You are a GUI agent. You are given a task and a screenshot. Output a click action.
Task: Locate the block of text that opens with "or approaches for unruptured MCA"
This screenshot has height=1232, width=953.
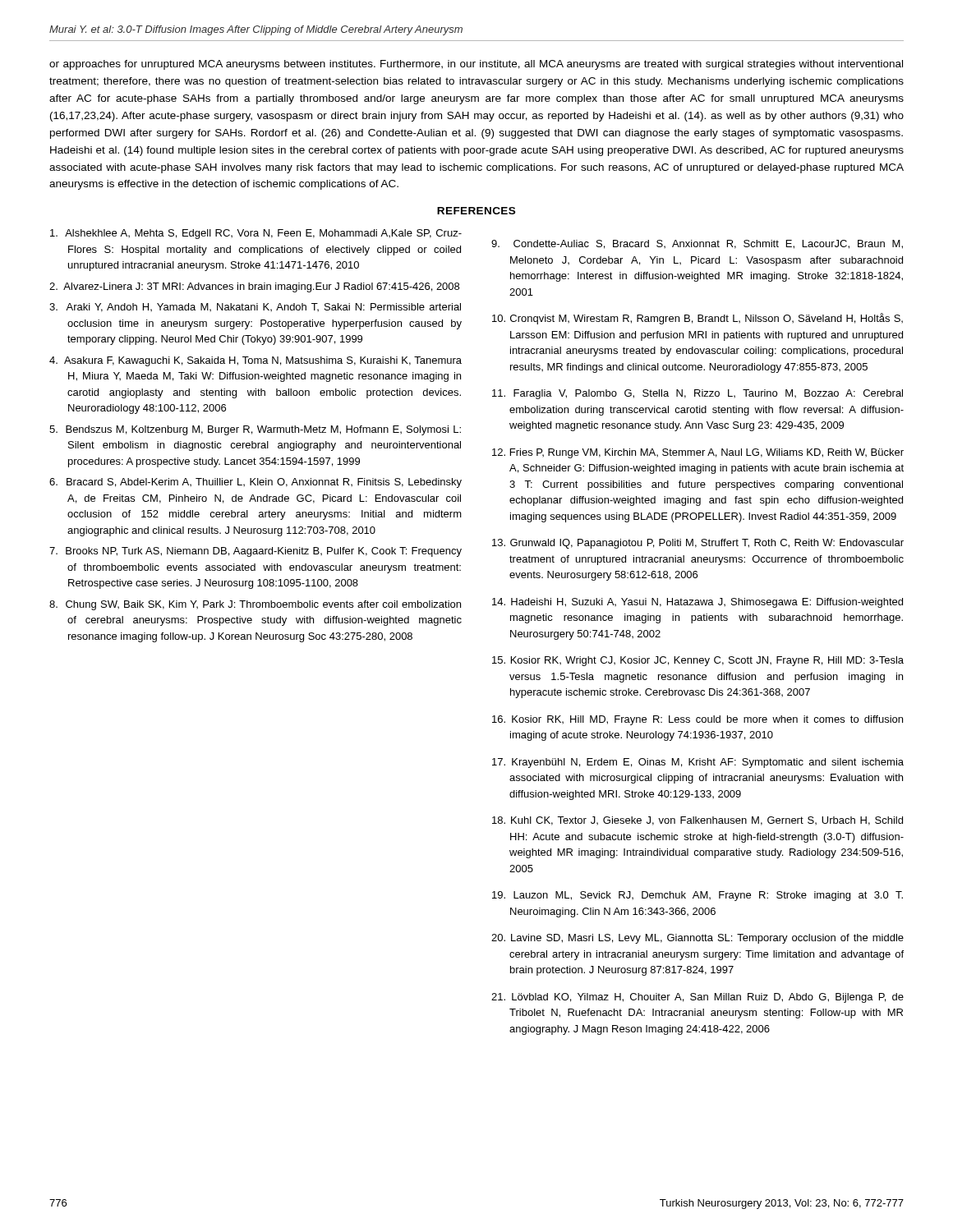pyautogui.click(x=476, y=124)
